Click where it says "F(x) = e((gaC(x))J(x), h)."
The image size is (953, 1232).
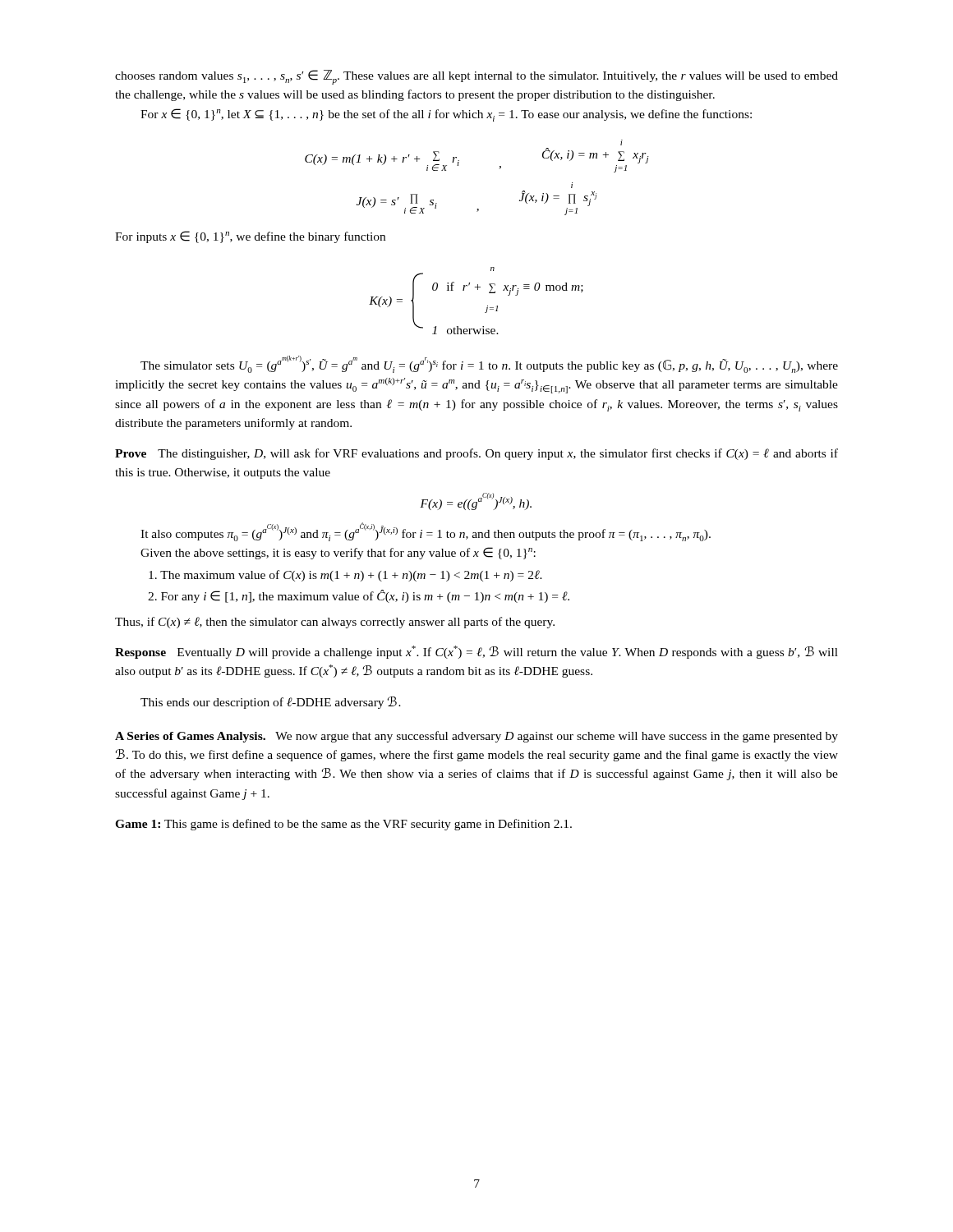coord(476,501)
